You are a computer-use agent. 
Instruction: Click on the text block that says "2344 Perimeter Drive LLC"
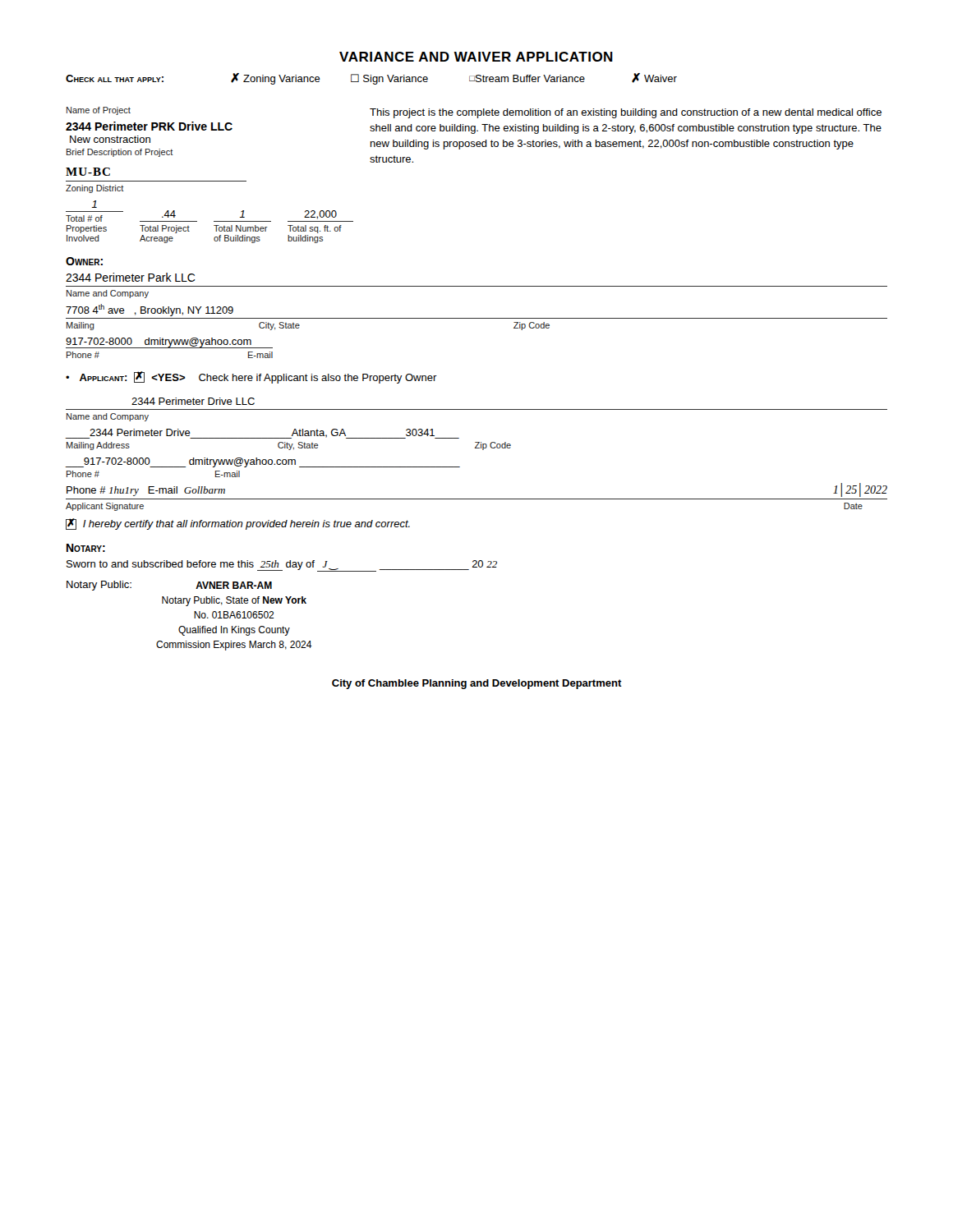[476, 408]
